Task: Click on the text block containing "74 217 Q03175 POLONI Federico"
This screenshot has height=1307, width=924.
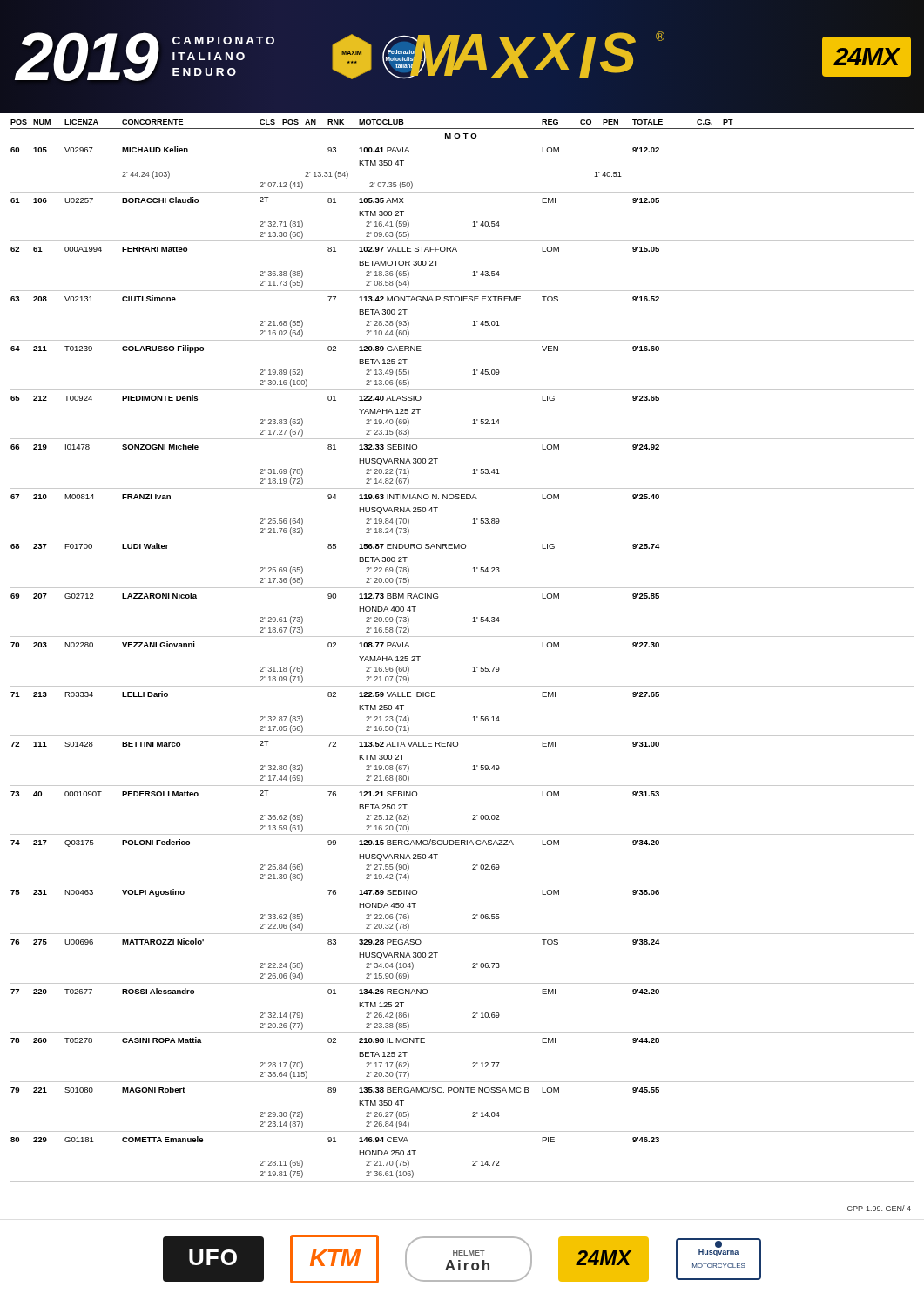Action: [462, 859]
